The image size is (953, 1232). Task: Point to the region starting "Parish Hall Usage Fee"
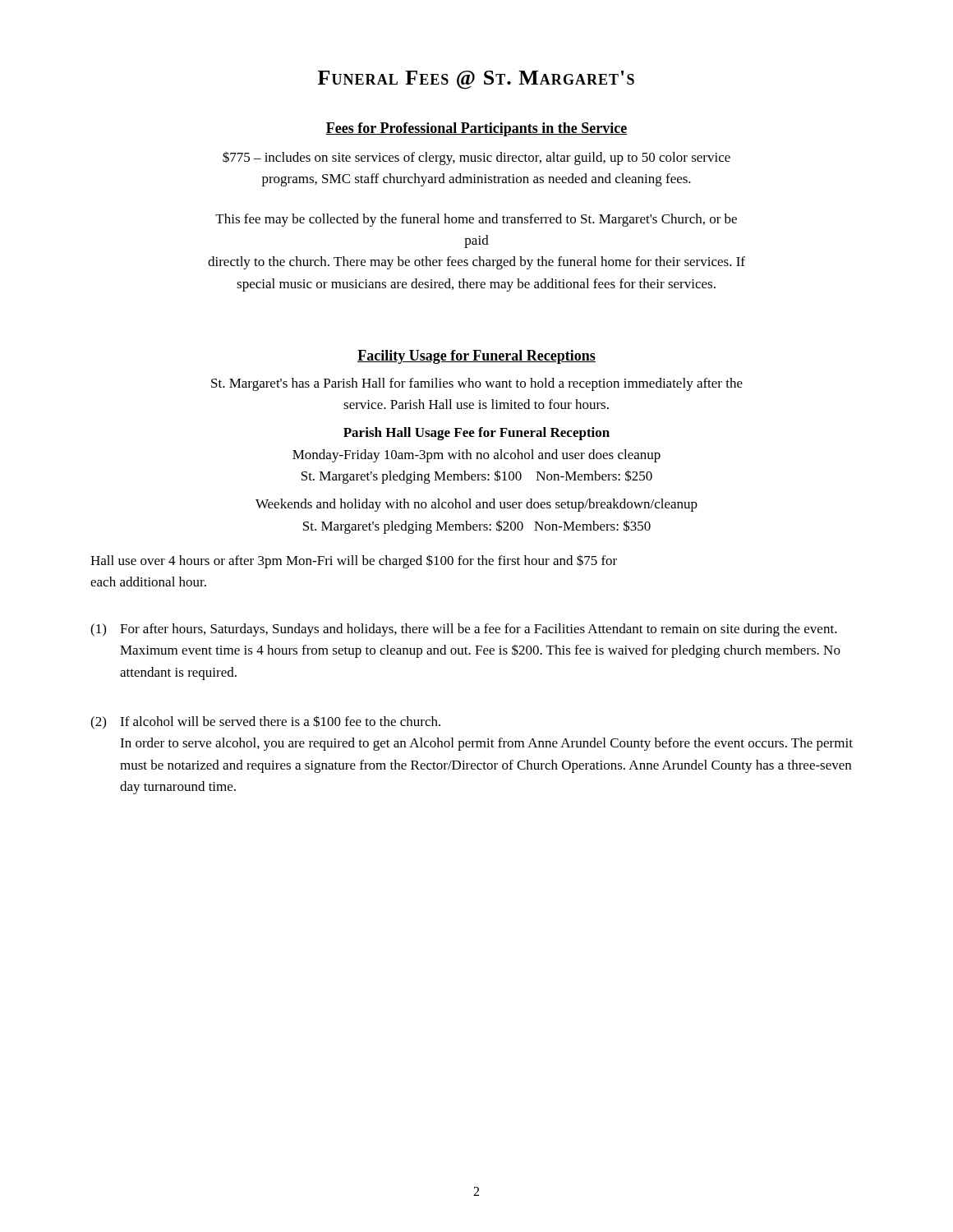[476, 432]
